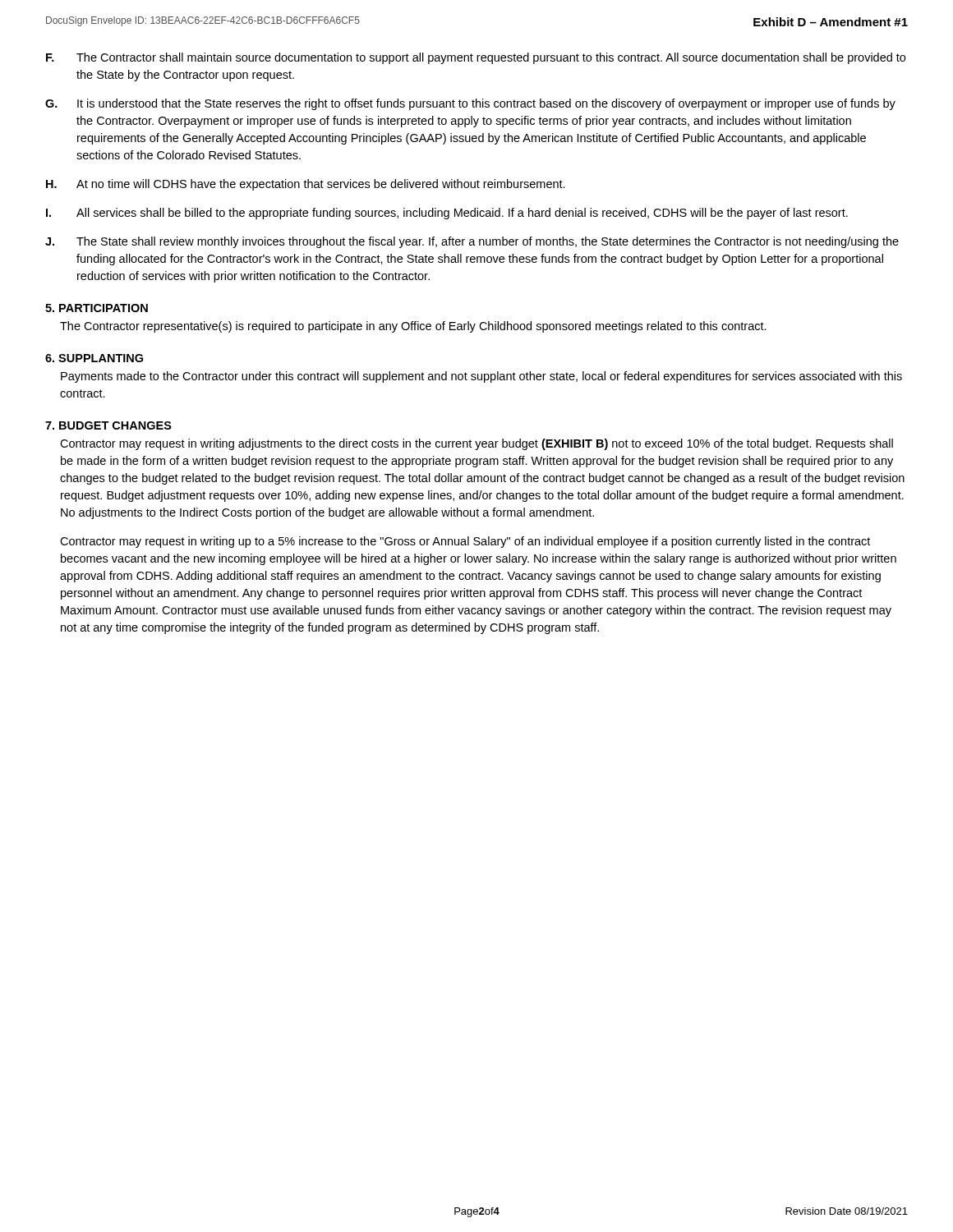This screenshot has height=1232, width=953.
Task: Click the passage that begins "Contractor may request in writing up"
Action: (x=478, y=585)
